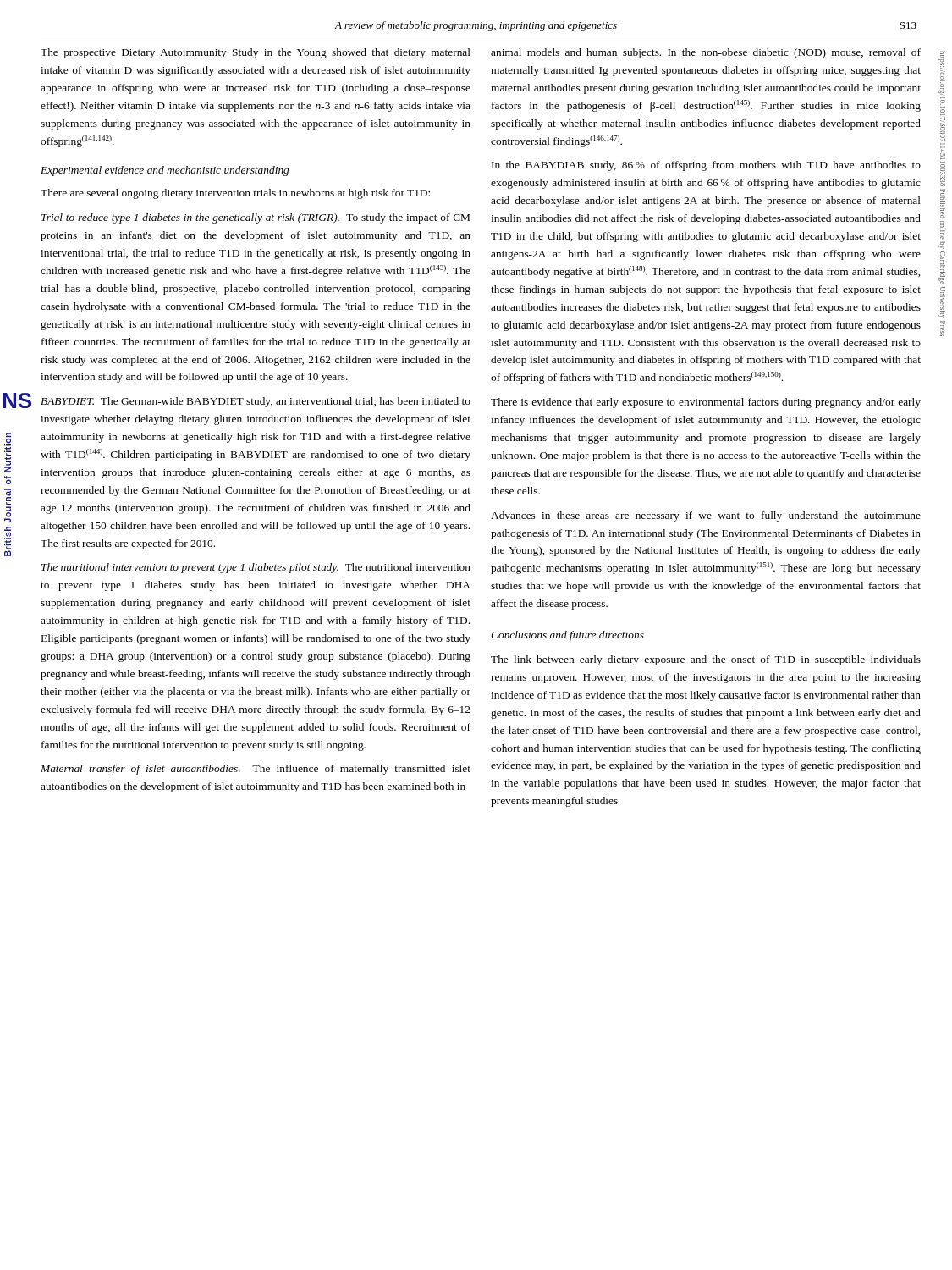952x1270 pixels.
Task: Find the block on this page that starts "The link between early dietary exposure"
Action: click(x=706, y=731)
